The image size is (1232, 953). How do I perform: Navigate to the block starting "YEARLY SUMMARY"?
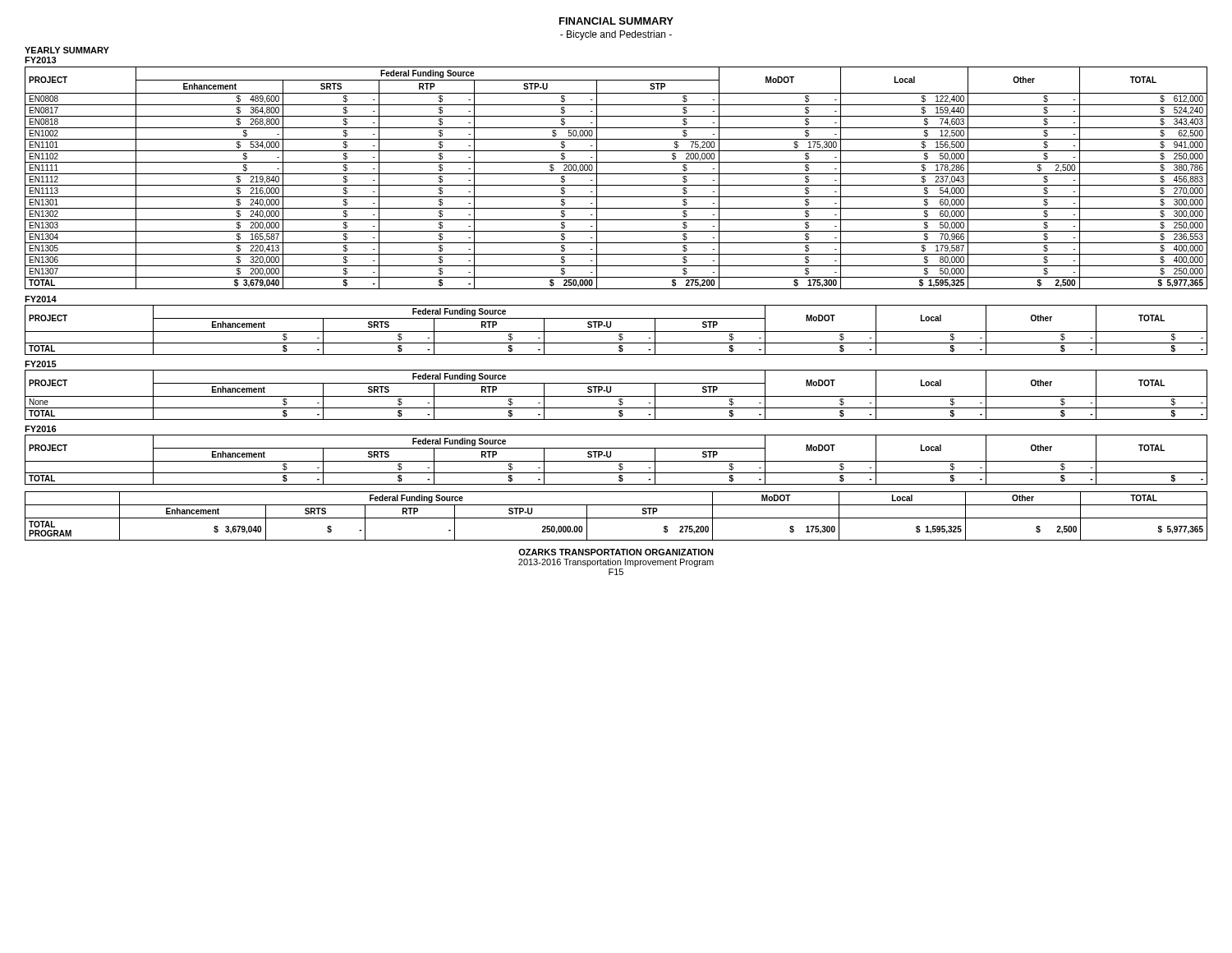tap(67, 50)
